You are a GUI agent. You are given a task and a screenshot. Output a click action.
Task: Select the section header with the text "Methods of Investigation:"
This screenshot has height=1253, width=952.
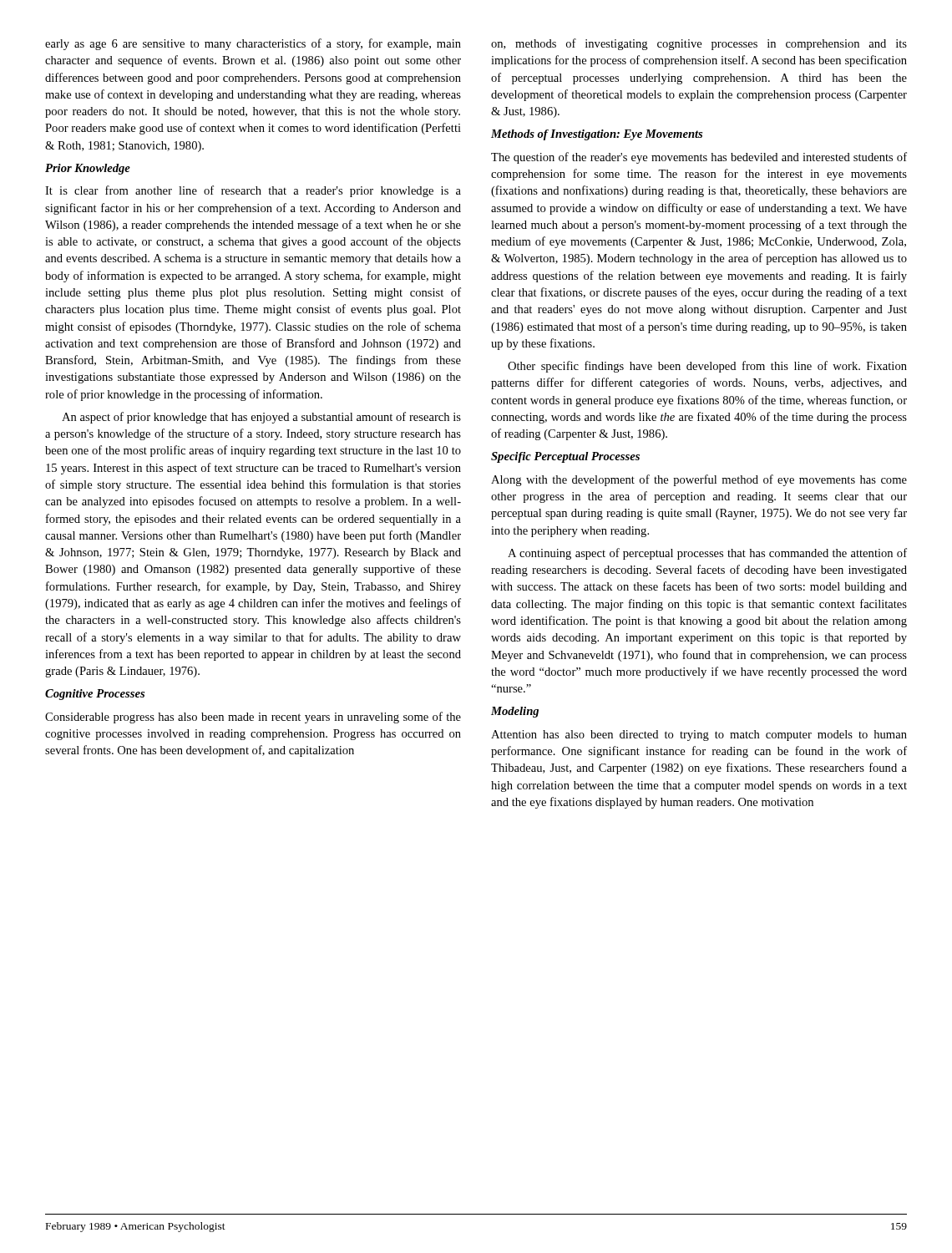pos(699,134)
